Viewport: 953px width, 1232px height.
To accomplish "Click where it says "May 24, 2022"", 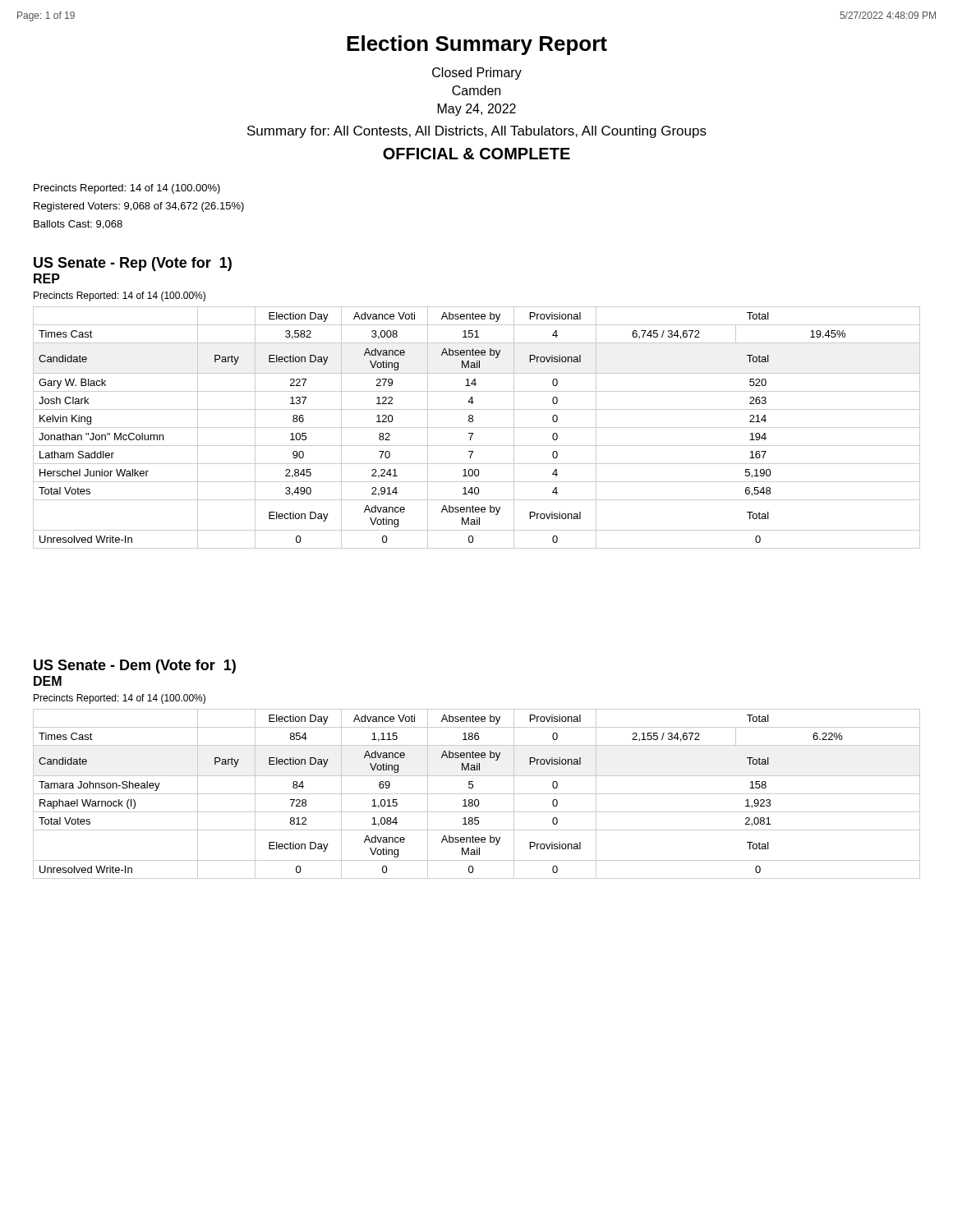I will 476,109.
